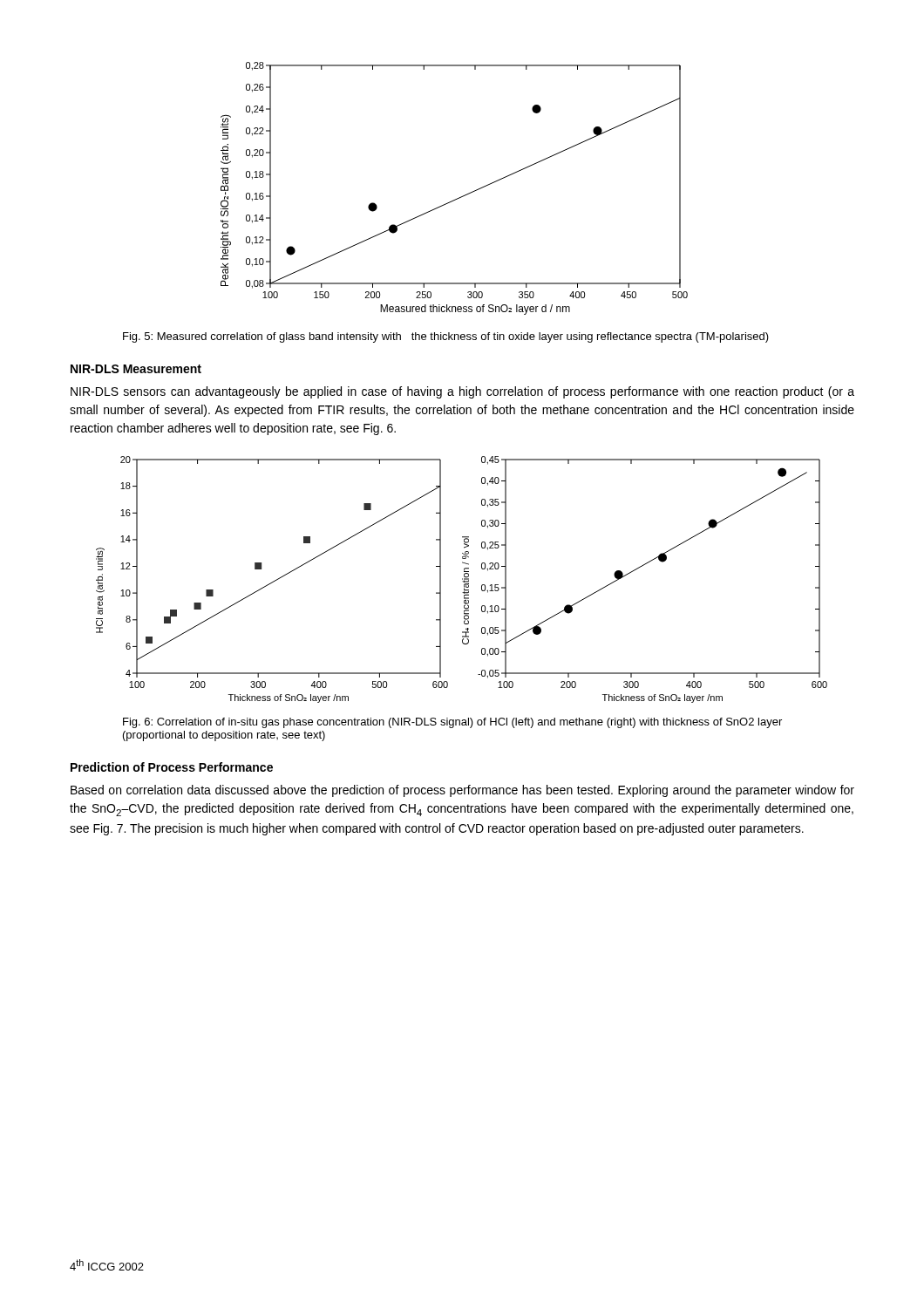Screen dimensions: 1308x924
Task: Find "Prediction of Process Performance" on this page
Action: (171, 767)
